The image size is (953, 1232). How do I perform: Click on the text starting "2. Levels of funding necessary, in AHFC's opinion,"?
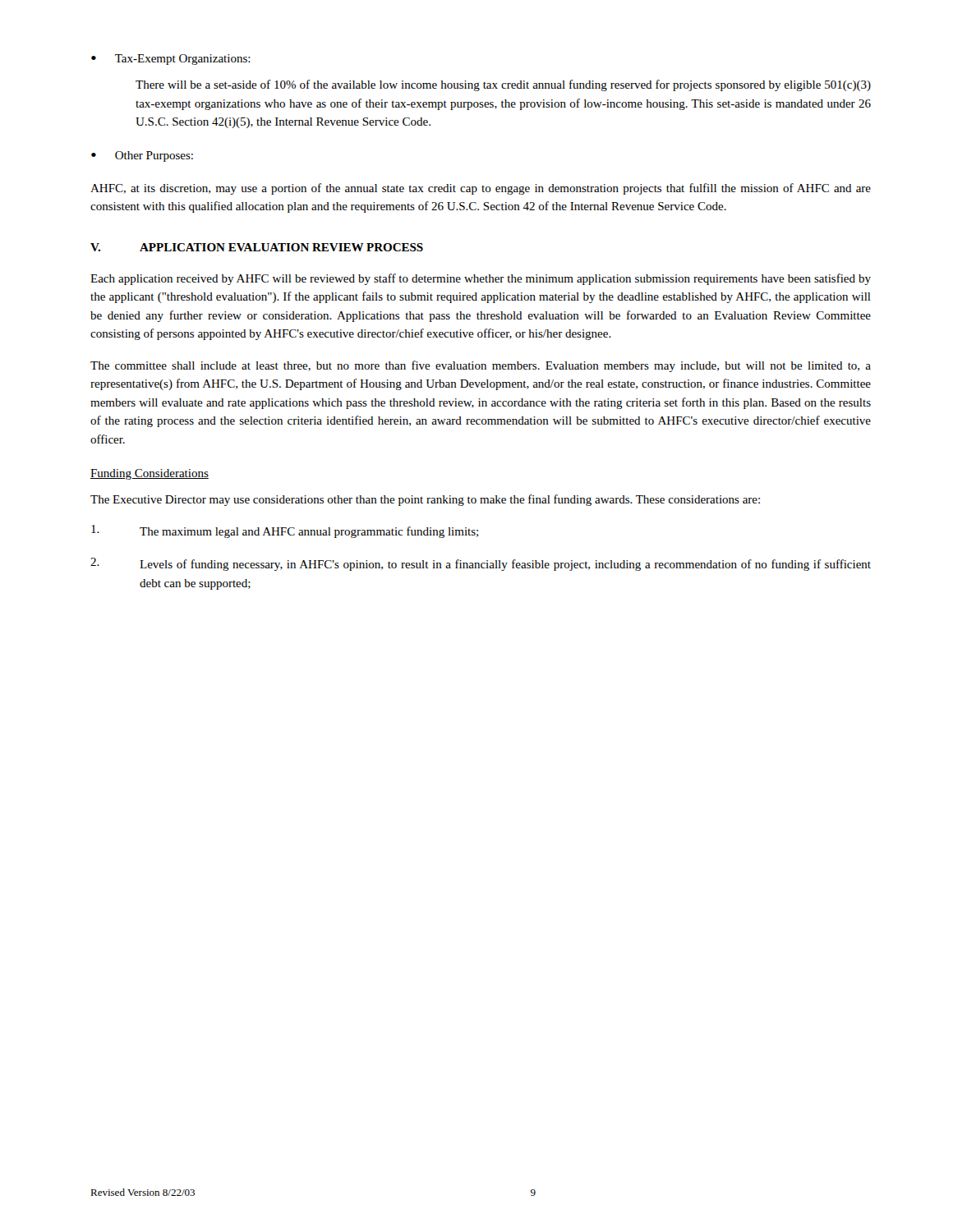point(481,574)
